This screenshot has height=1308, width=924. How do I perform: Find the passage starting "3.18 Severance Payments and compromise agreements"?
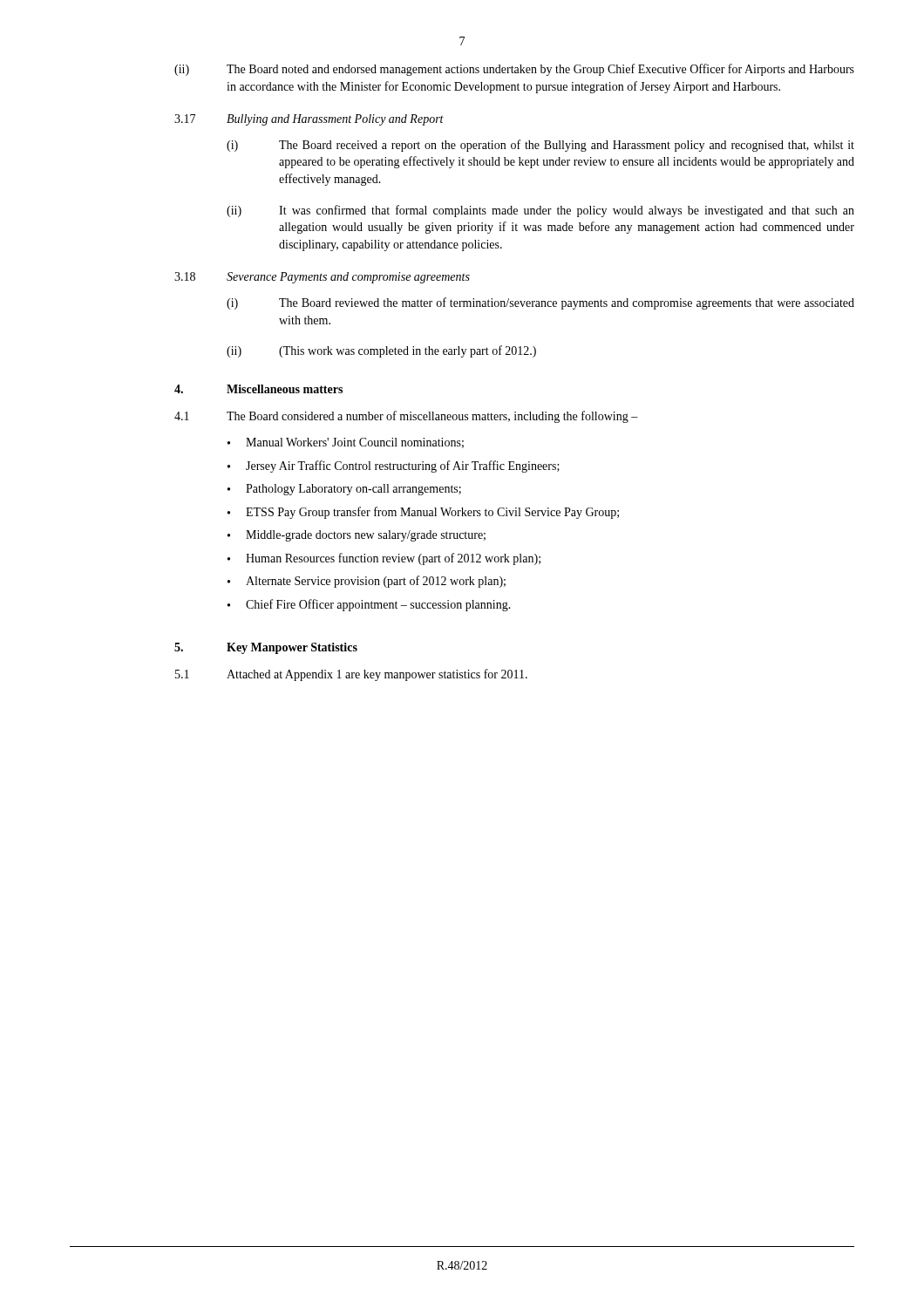(x=322, y=278)
